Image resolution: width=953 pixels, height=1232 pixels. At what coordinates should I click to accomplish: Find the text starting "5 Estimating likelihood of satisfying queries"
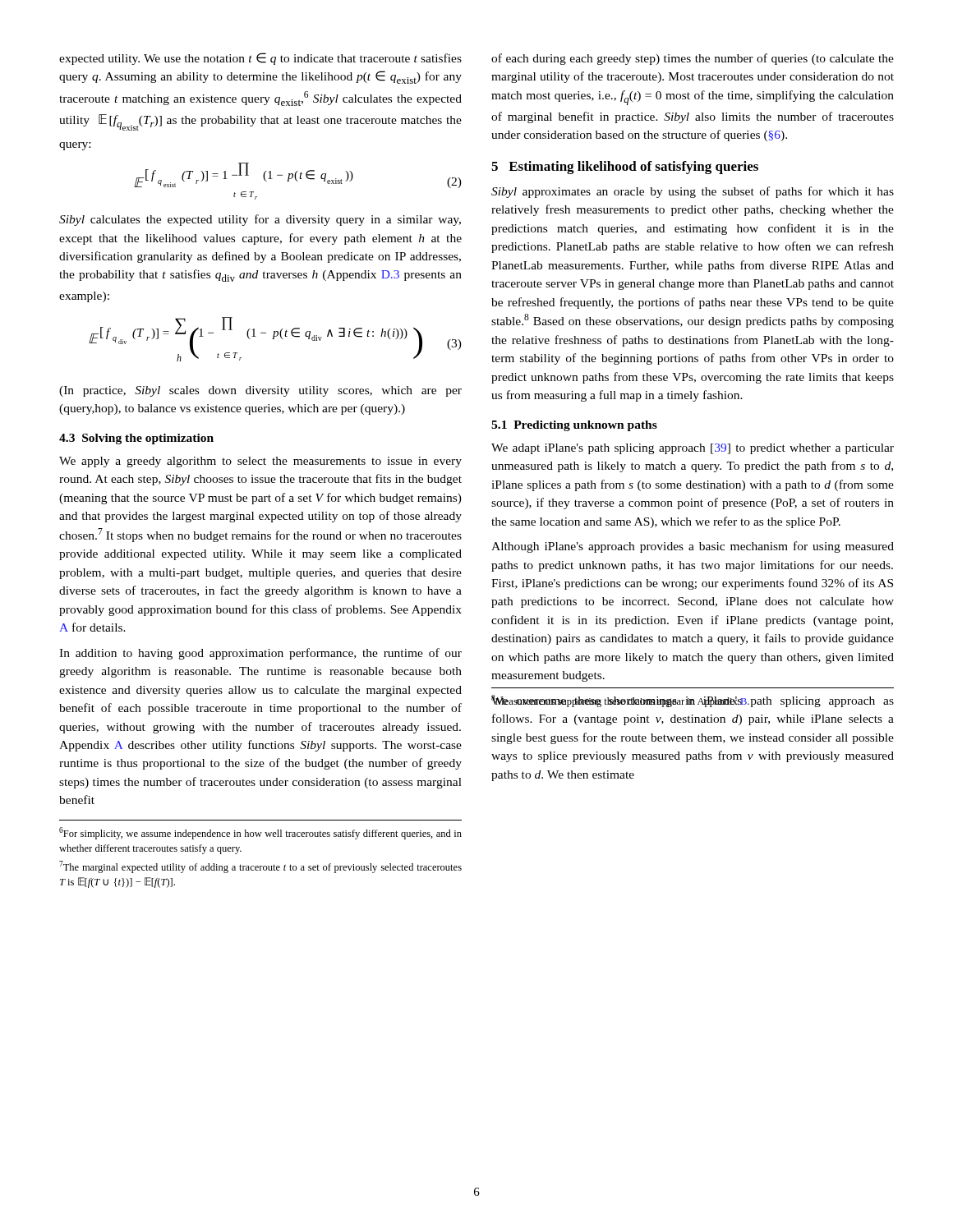click(x=693, y=167)
